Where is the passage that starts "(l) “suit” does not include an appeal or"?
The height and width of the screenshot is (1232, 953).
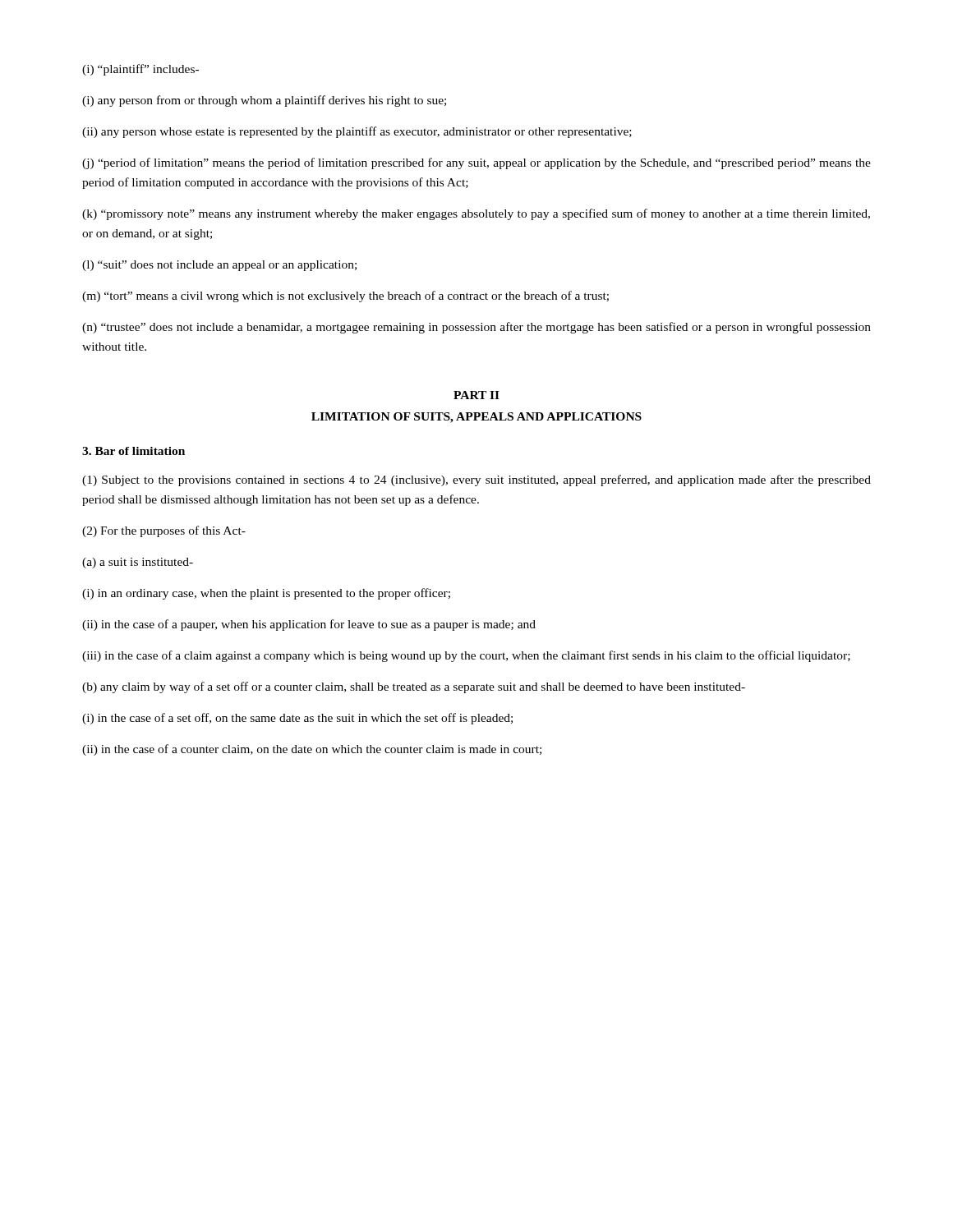coord(220,264)
